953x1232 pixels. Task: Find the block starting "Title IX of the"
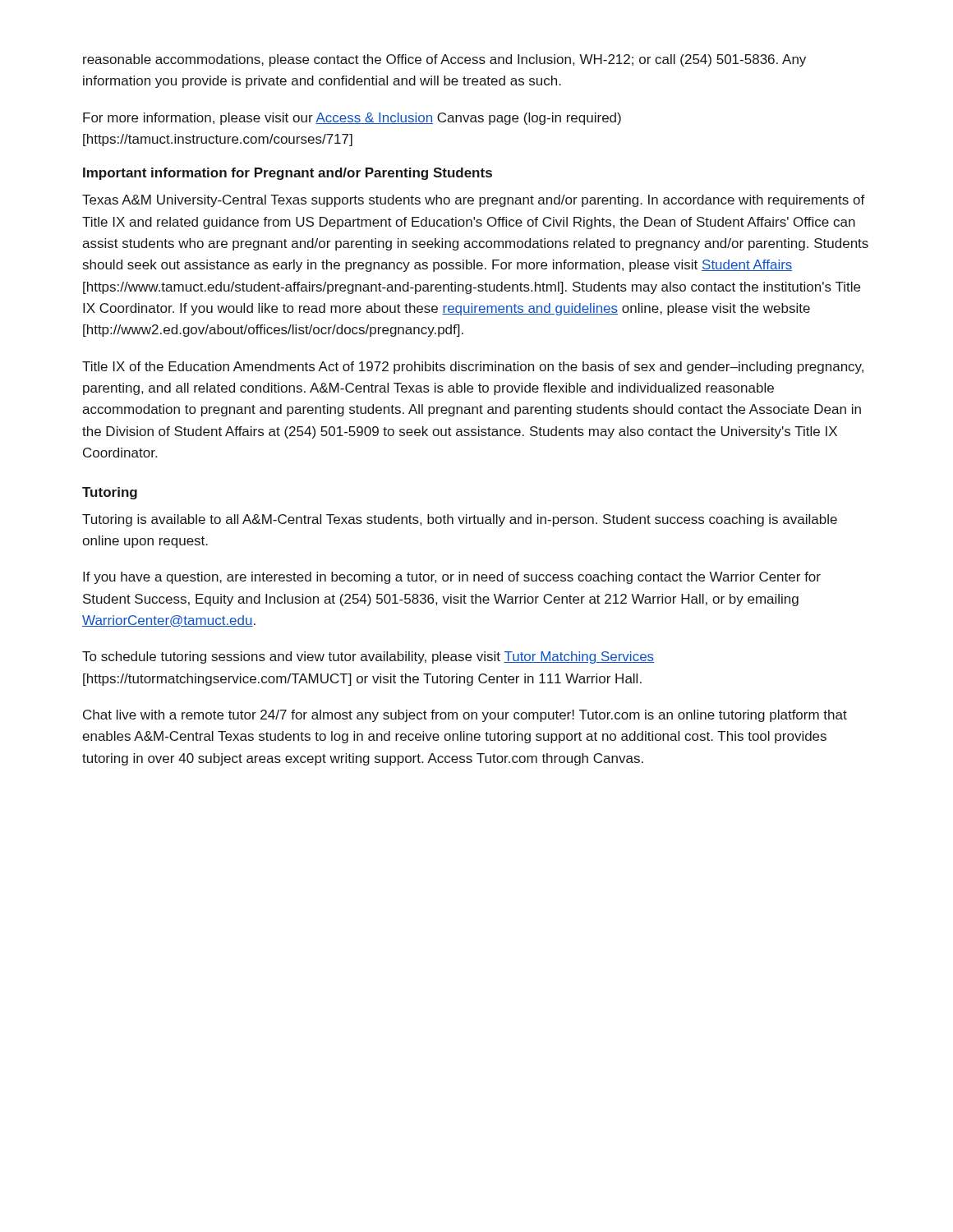click(x=473, y=410)
